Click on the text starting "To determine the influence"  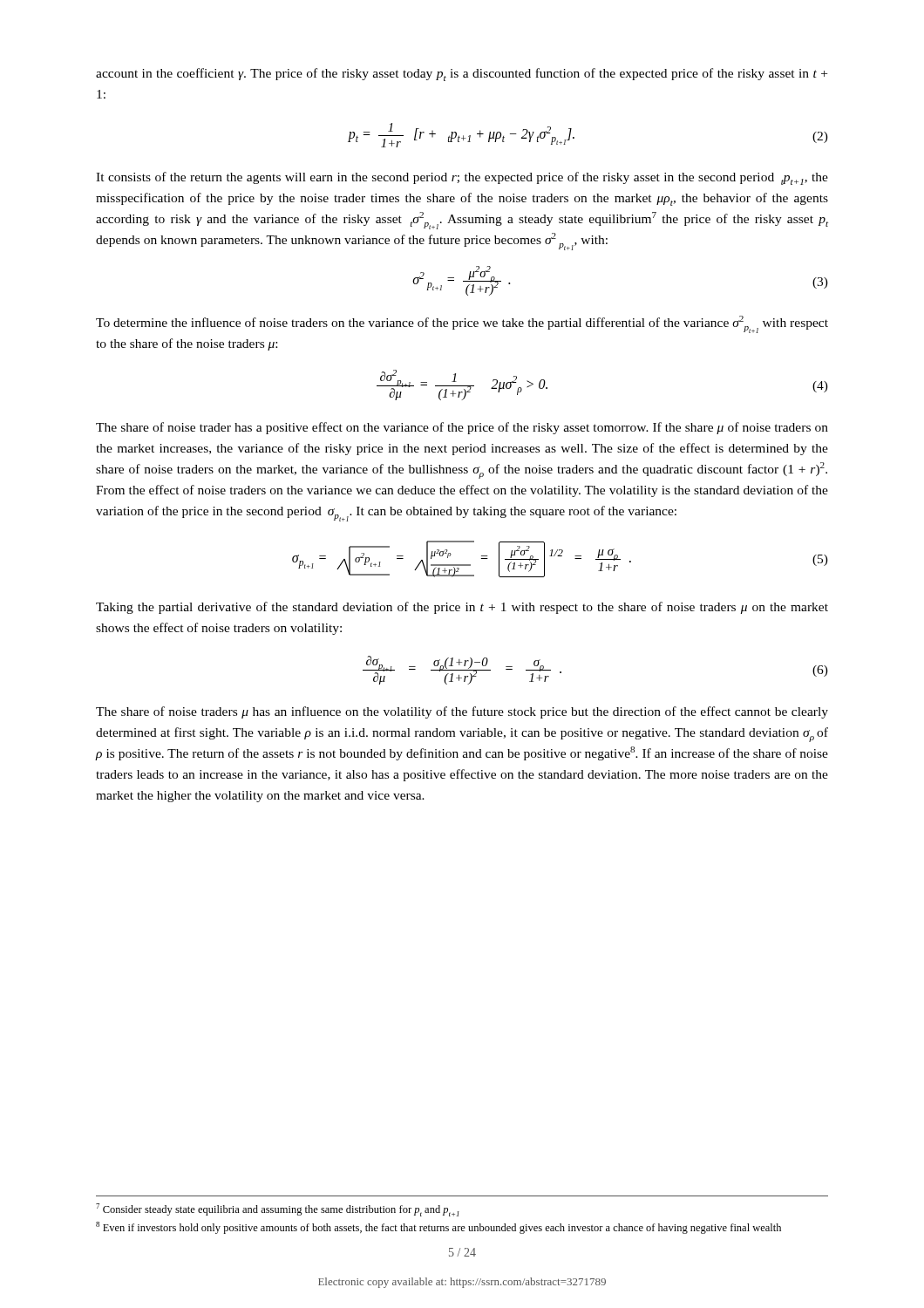pyautogui.click(x=462, y=332)
